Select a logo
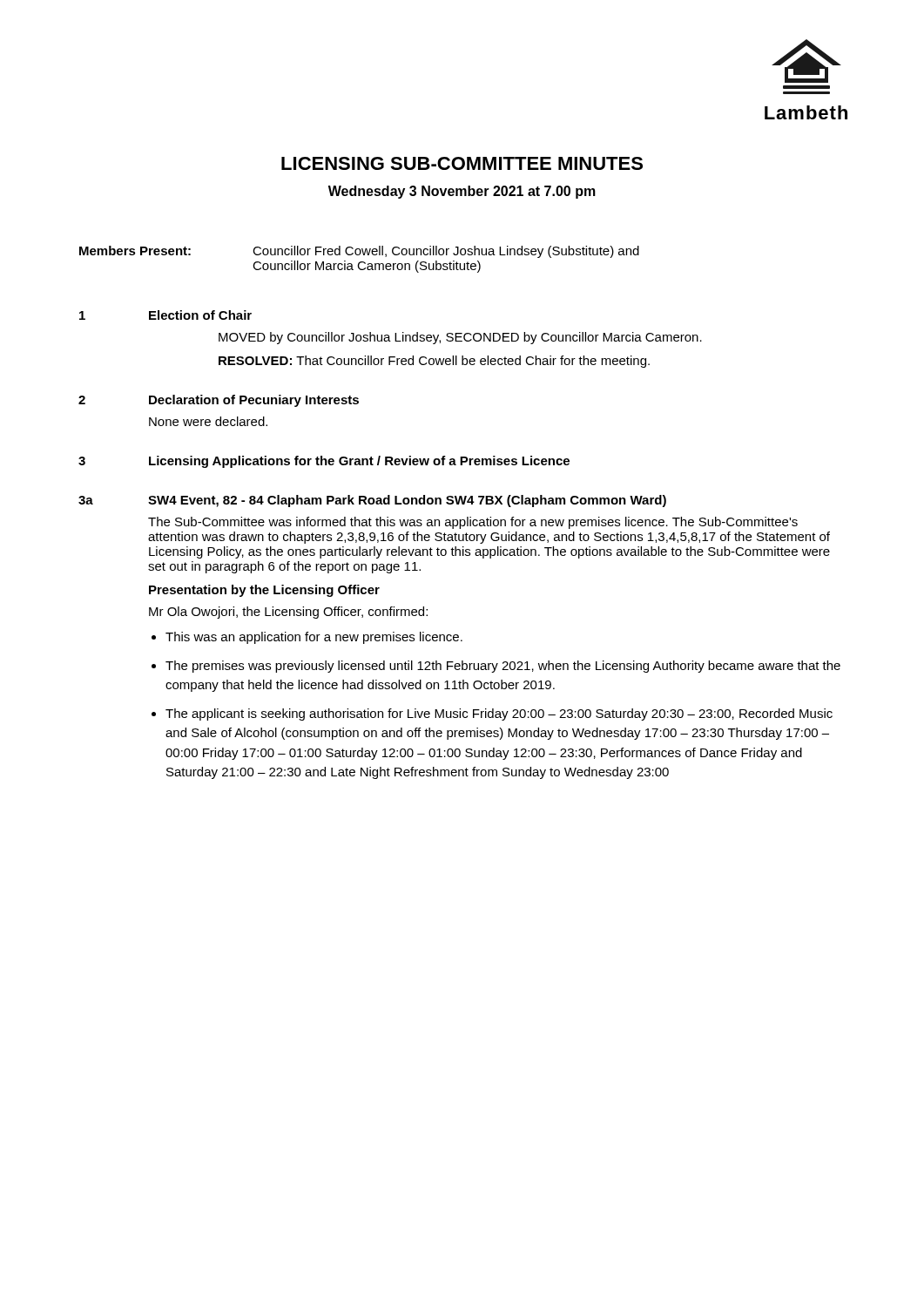The width and height of the screenshot is (924, 1307). [806, 80]
